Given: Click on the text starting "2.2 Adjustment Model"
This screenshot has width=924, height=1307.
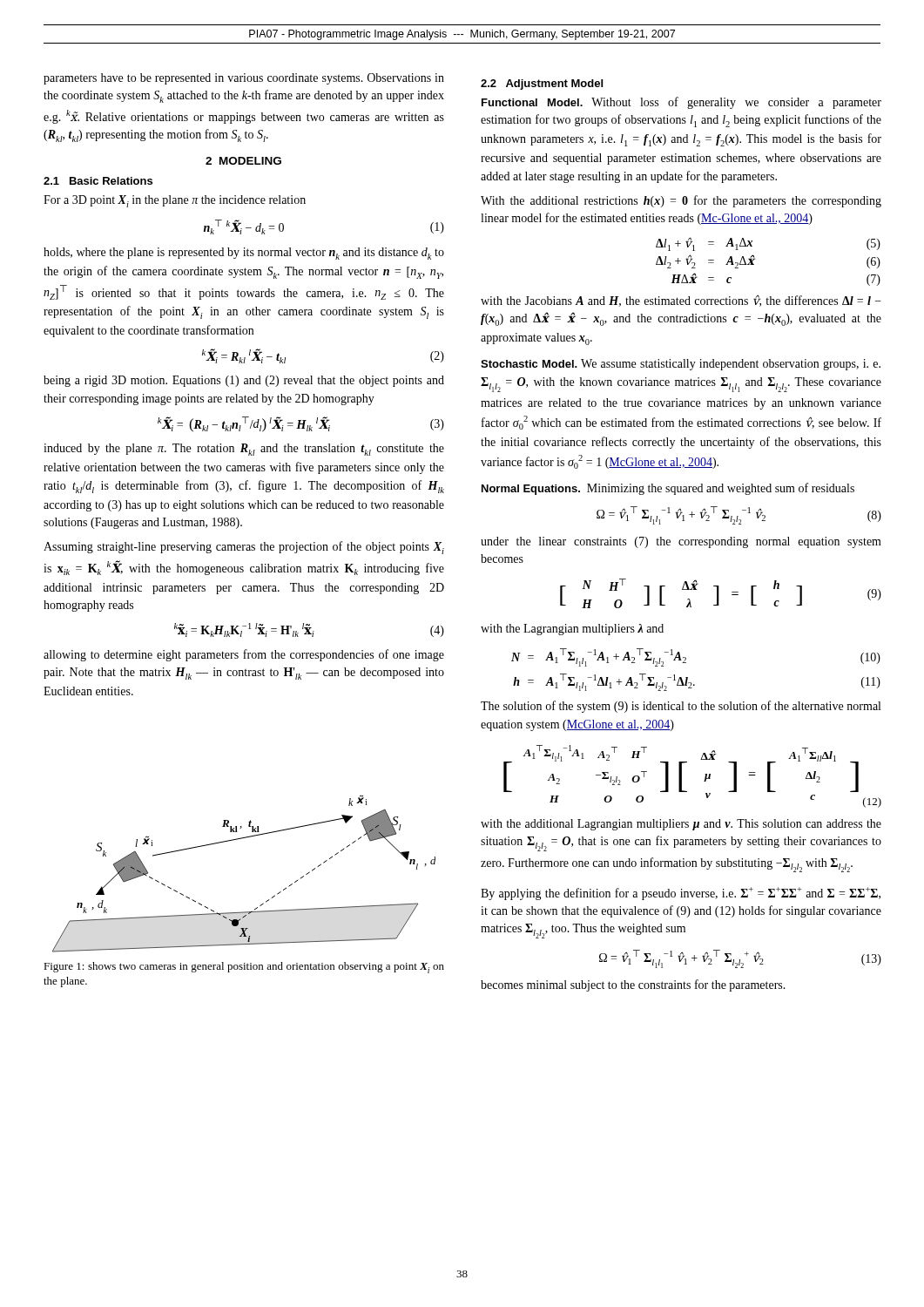Looking at the screenshot, I should coord(542,83).
